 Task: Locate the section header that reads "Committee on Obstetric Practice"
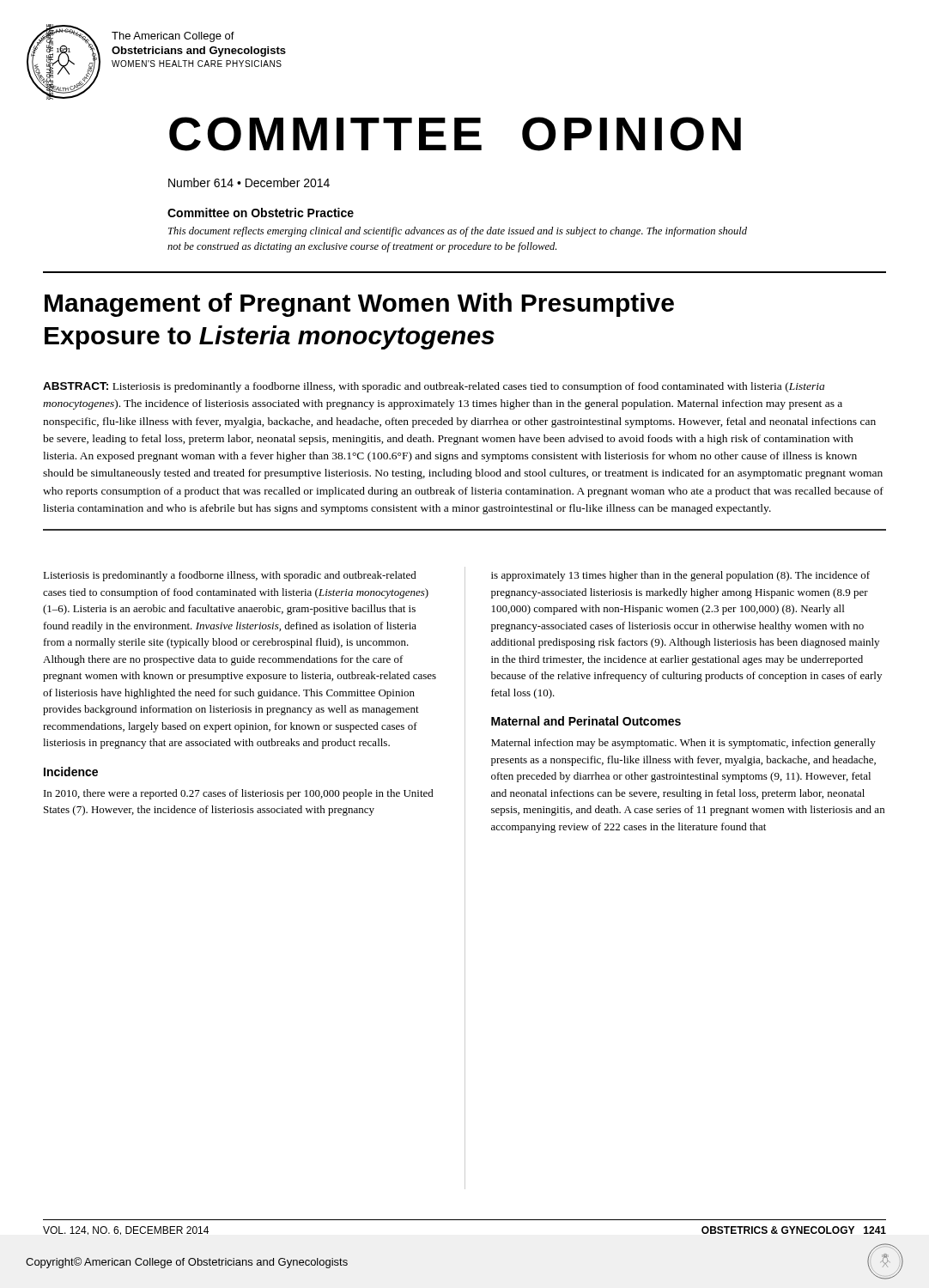261,213
